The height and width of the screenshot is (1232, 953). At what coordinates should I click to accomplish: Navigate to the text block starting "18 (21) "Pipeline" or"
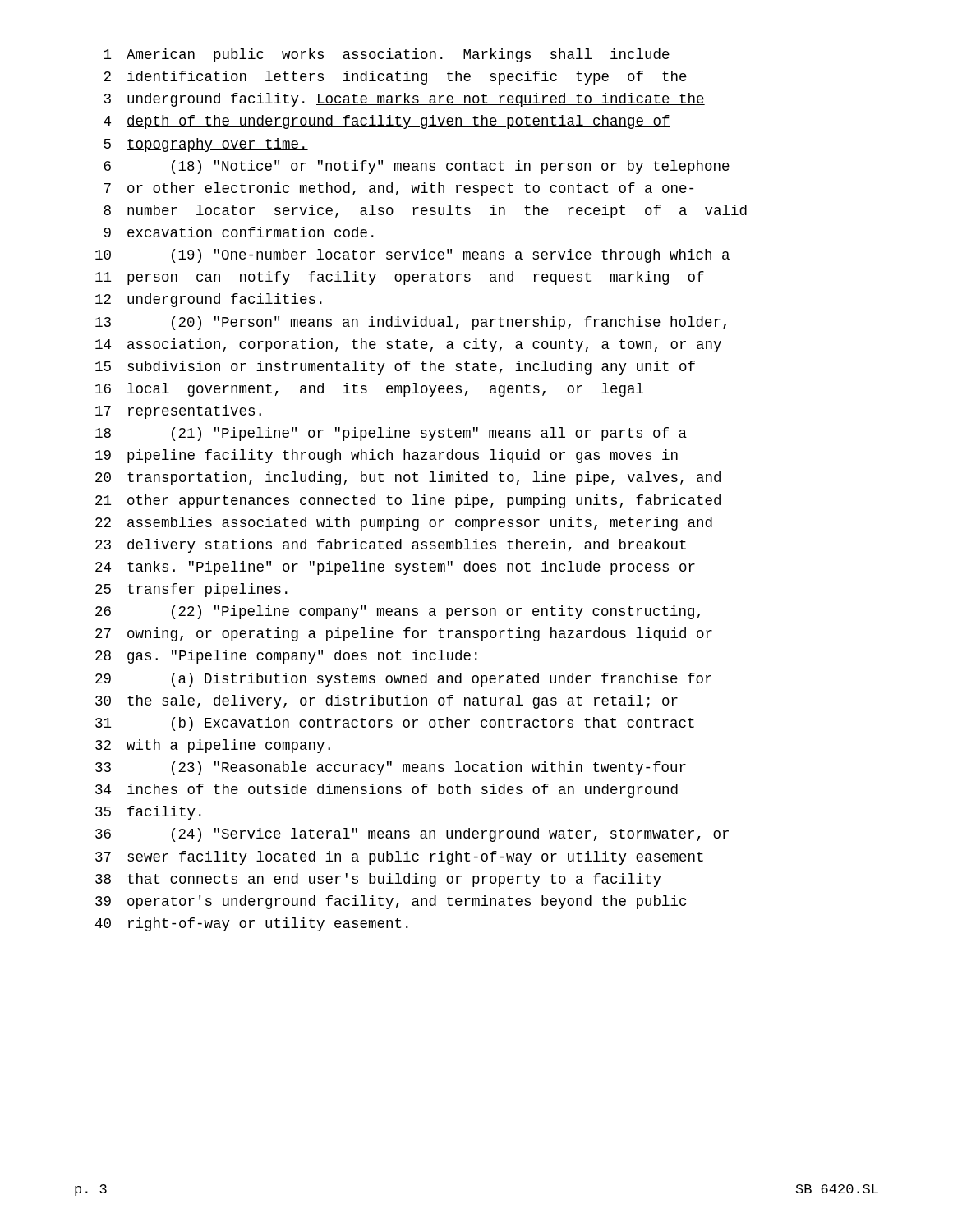point(476,434)
